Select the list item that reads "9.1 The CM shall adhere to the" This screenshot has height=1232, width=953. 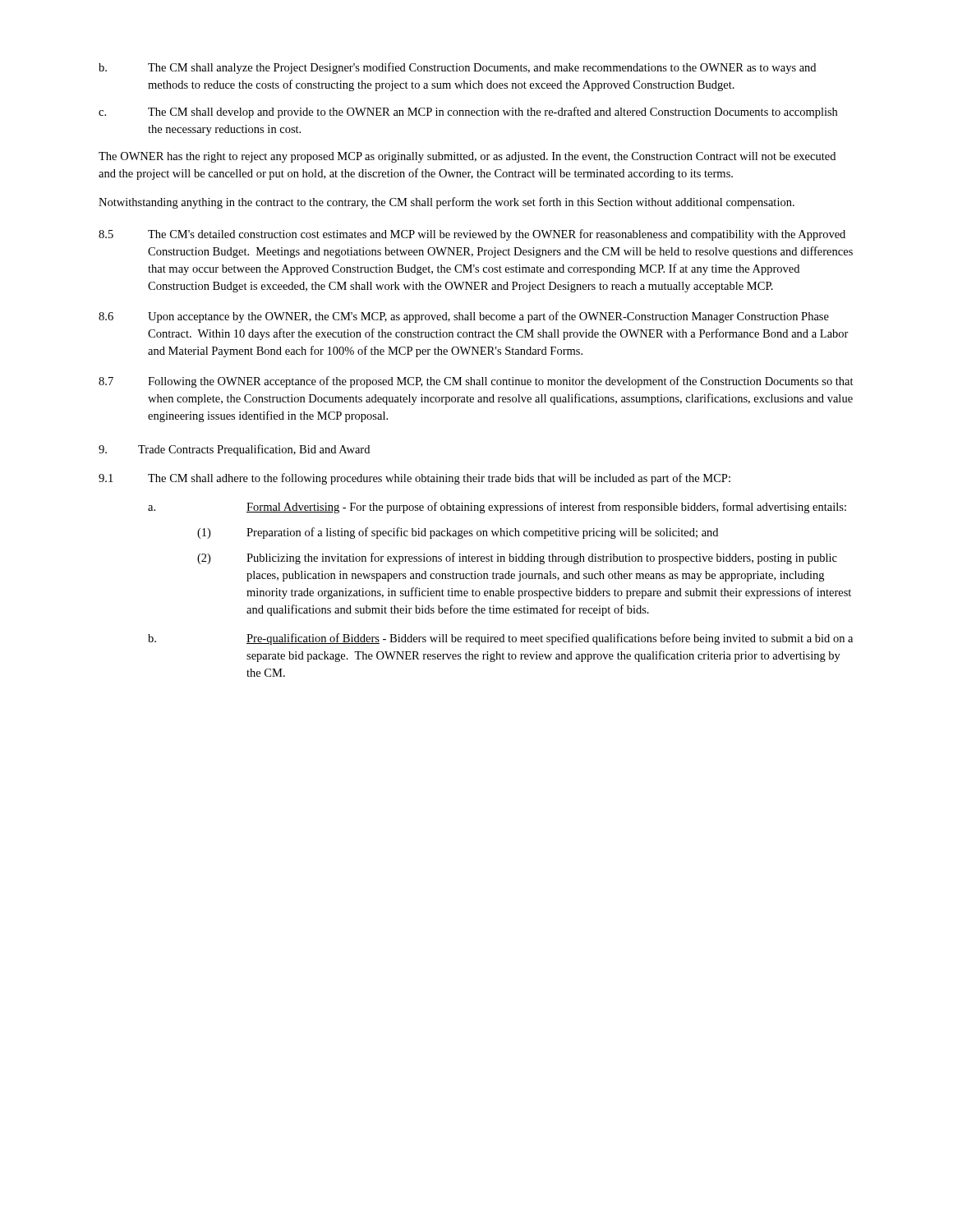click(476, 479)
